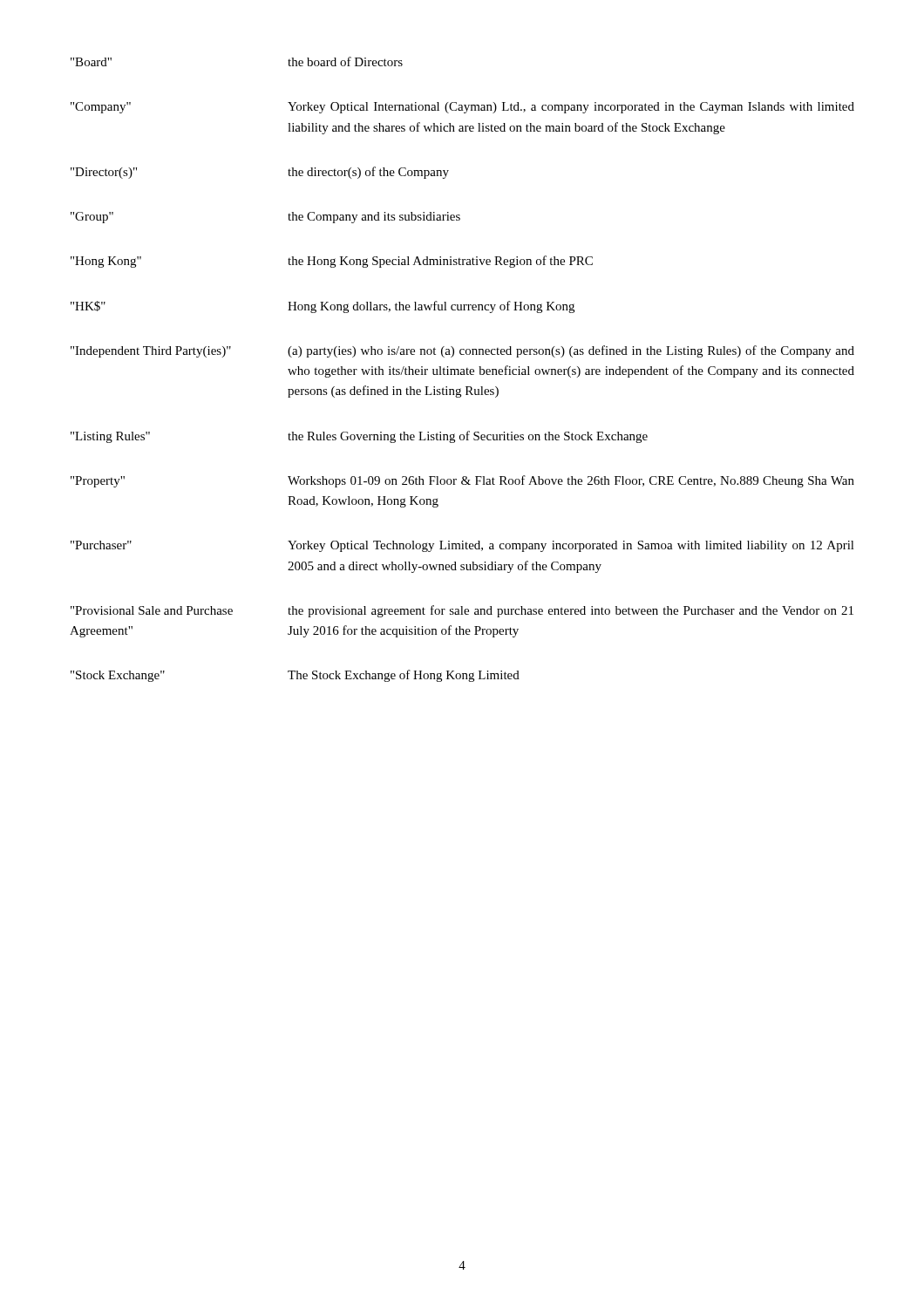The width and height of the screenshot is (924, 1308).
Task: Locate the list item containing ""Provisional Sale and Purchase"
Action: [x=462, y=621]
